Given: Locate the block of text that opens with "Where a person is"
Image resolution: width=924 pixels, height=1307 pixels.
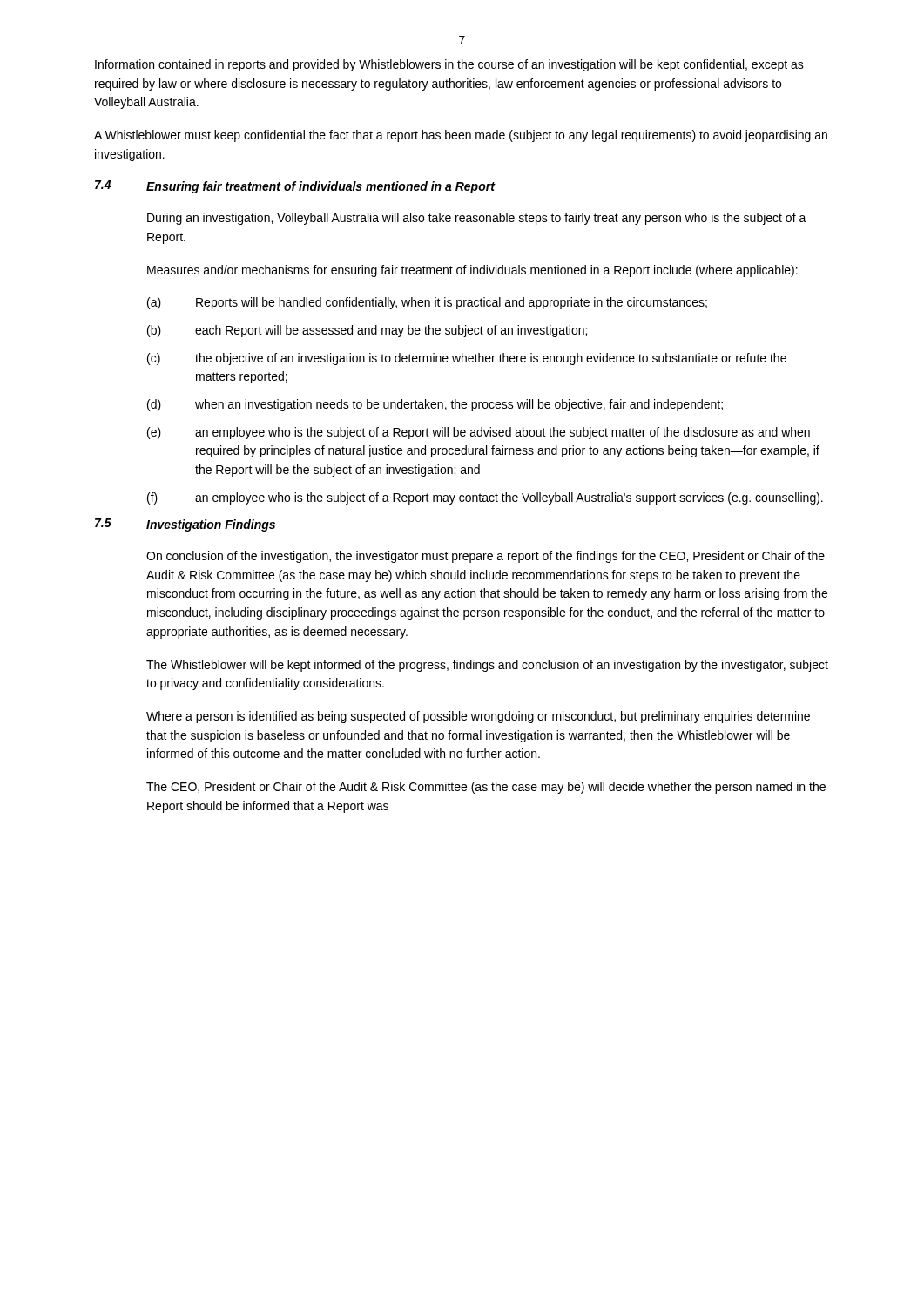Looking at the screenshot, I should (x=478, y=735).
